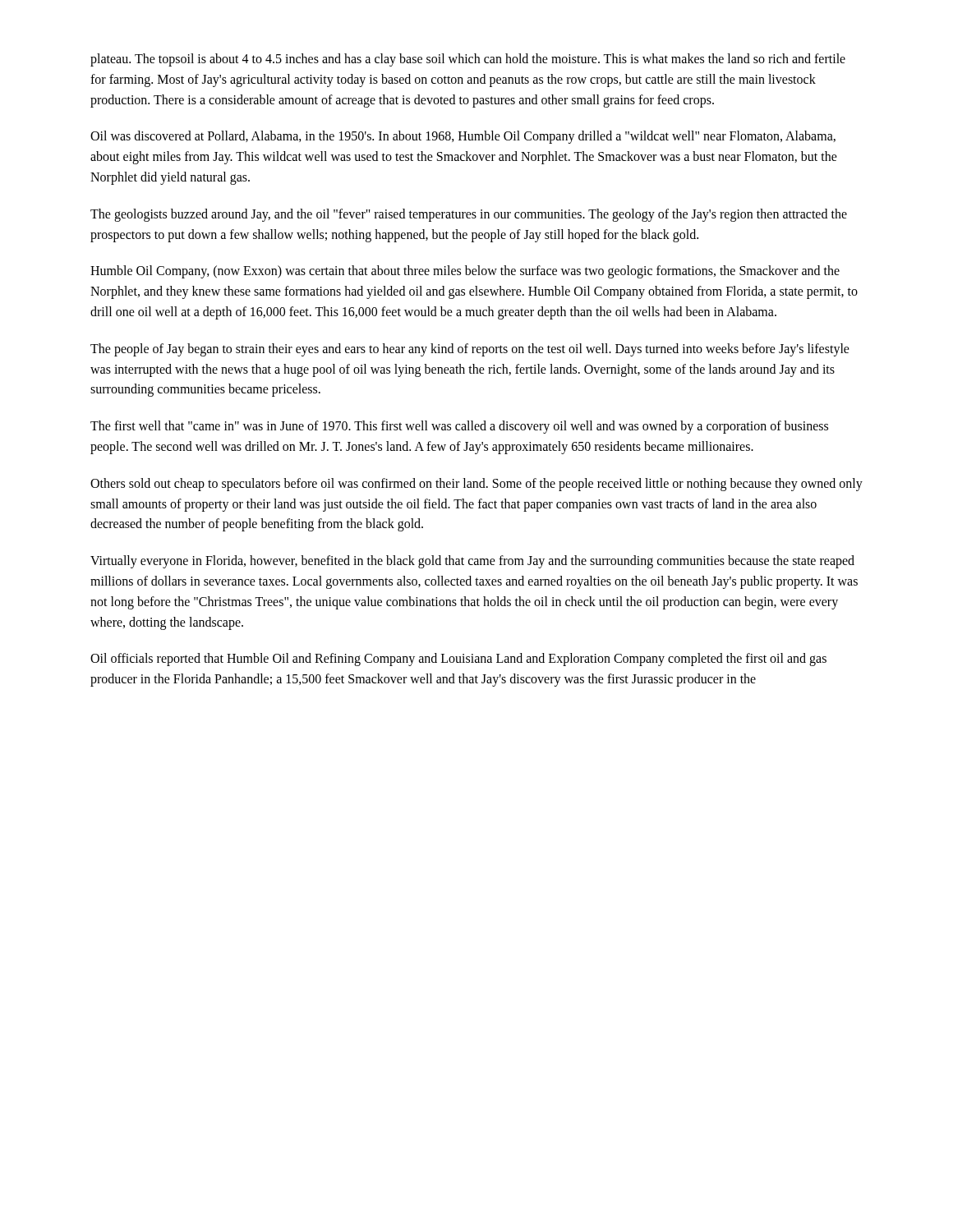Viewport: 953px width, 1232px height.
Task: Click on the passage starting "Oil was discovered at Pollard, Alabama,"
Action: [x=464, y=157]
